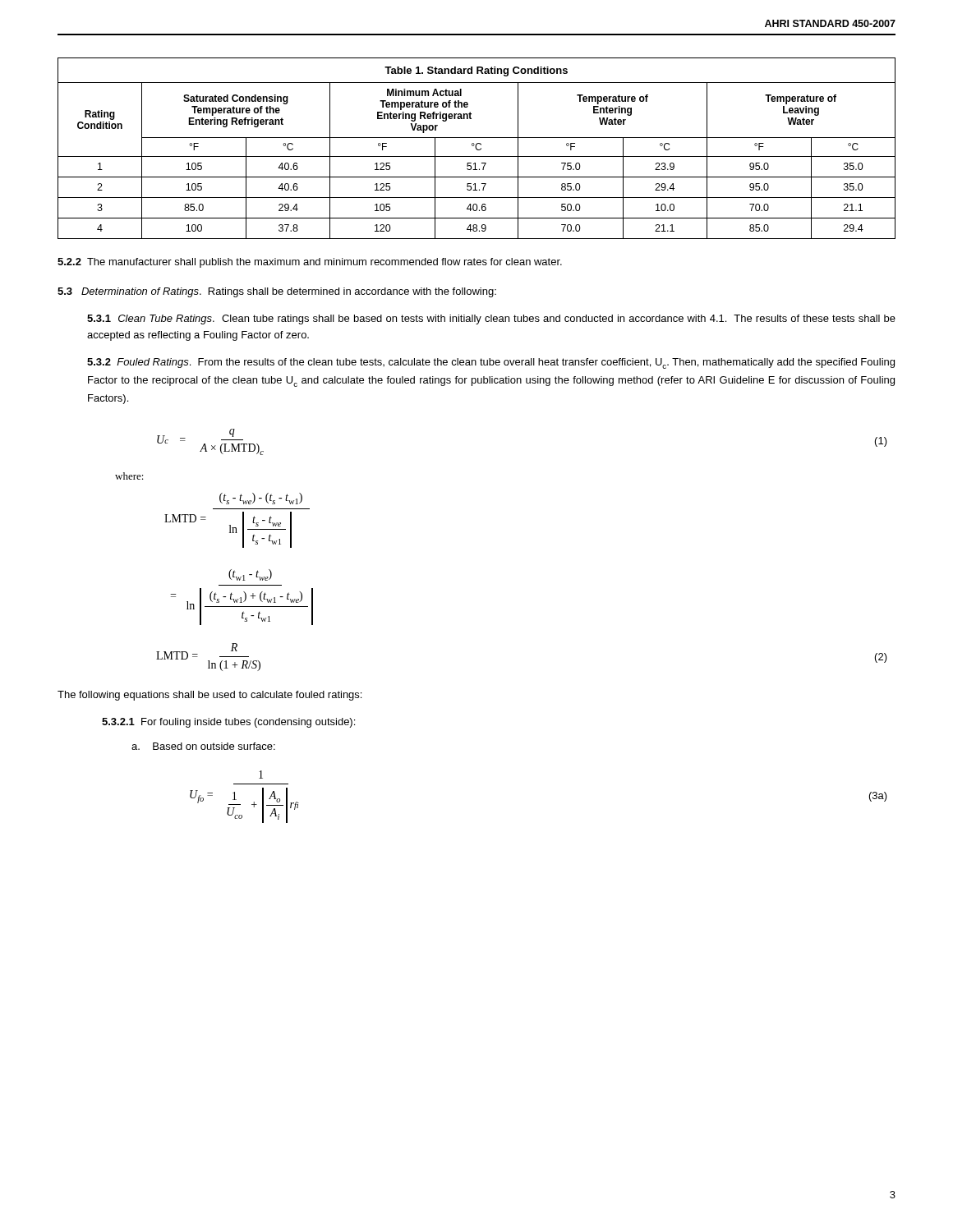Viewport: 953px width, 1232px height.
Task: Select the element starting "Ufo = 1 1 Uco + Ao"
Action: coord(261,775)
